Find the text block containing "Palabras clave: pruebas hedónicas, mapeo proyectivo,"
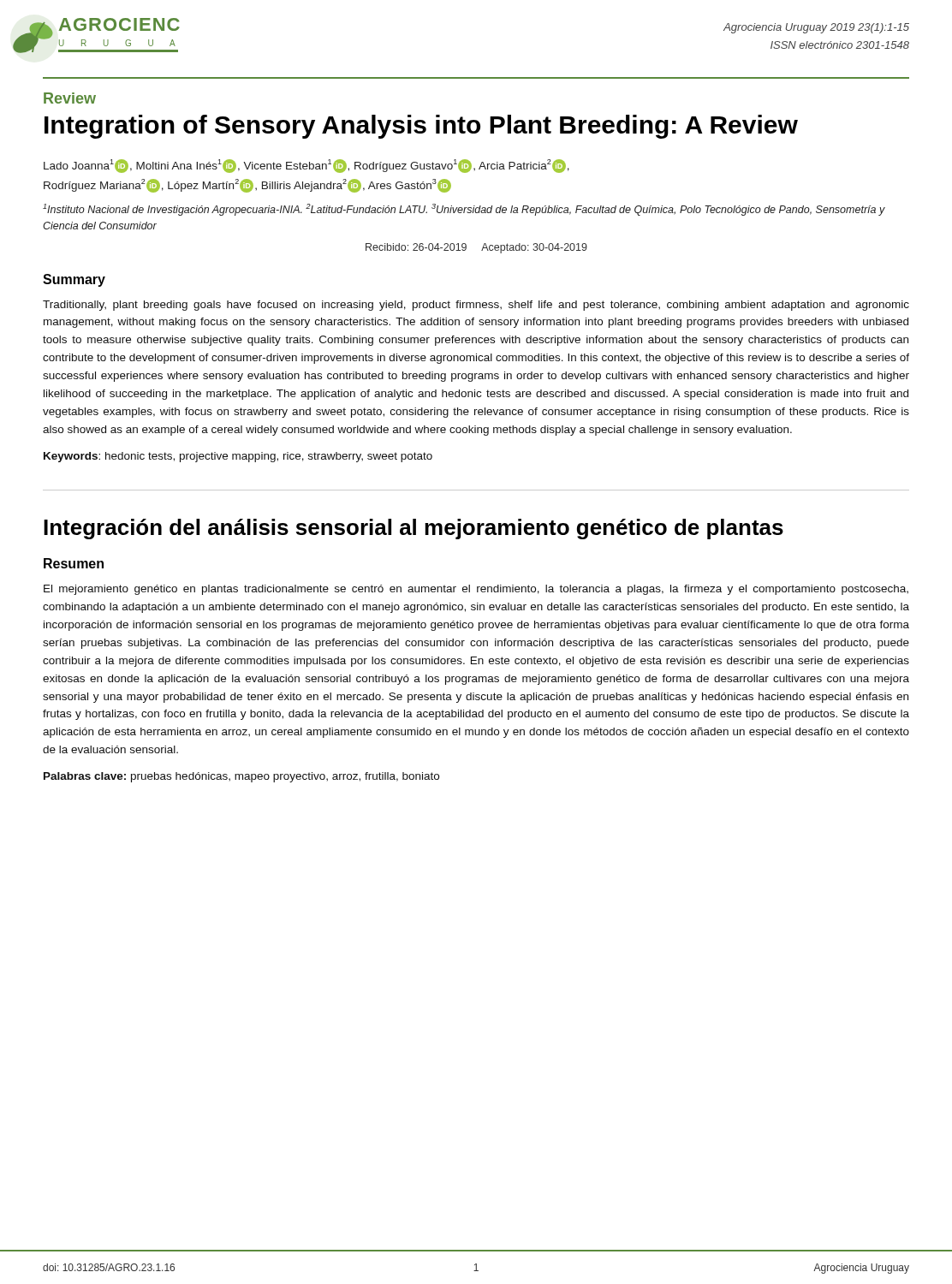The height and width of the screenshot is (1284, 952). [x=241, y=776]
